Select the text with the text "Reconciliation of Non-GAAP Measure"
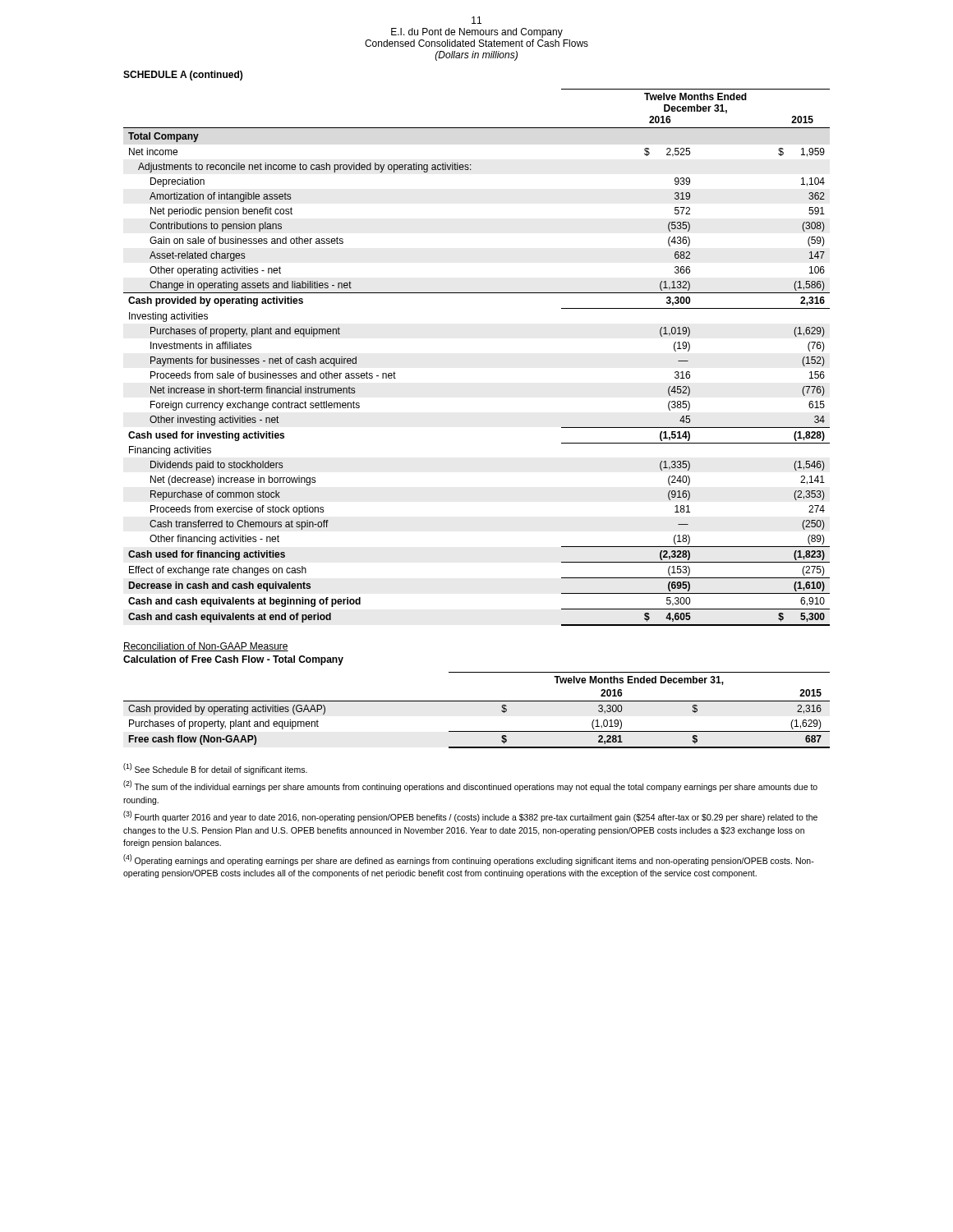The width and height of the screenshot is (953, 1232). point(206,646)
